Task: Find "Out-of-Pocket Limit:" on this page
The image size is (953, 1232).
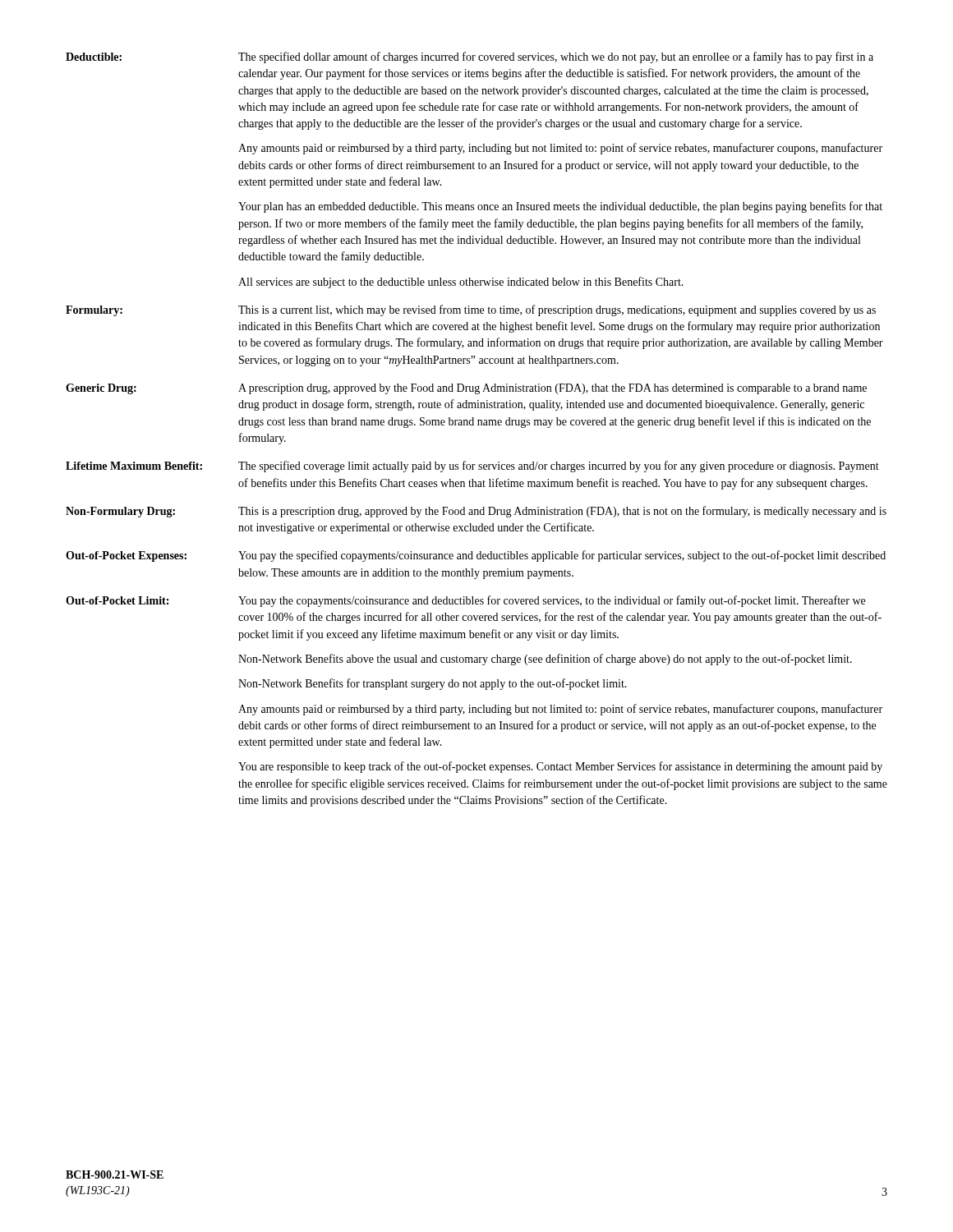Action: (118, 601)
